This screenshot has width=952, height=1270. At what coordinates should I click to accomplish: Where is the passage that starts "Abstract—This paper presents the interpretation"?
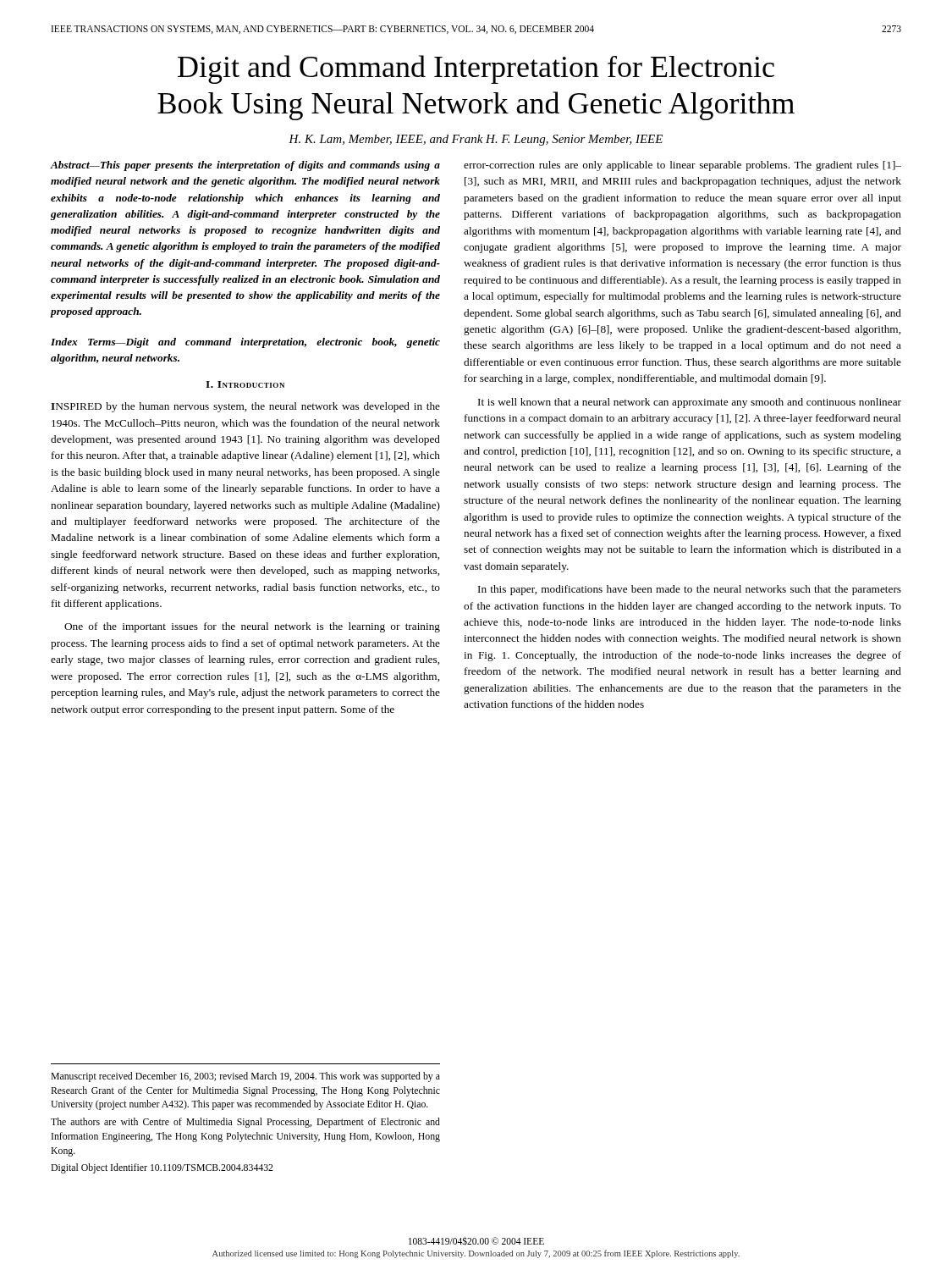point(245,238)
